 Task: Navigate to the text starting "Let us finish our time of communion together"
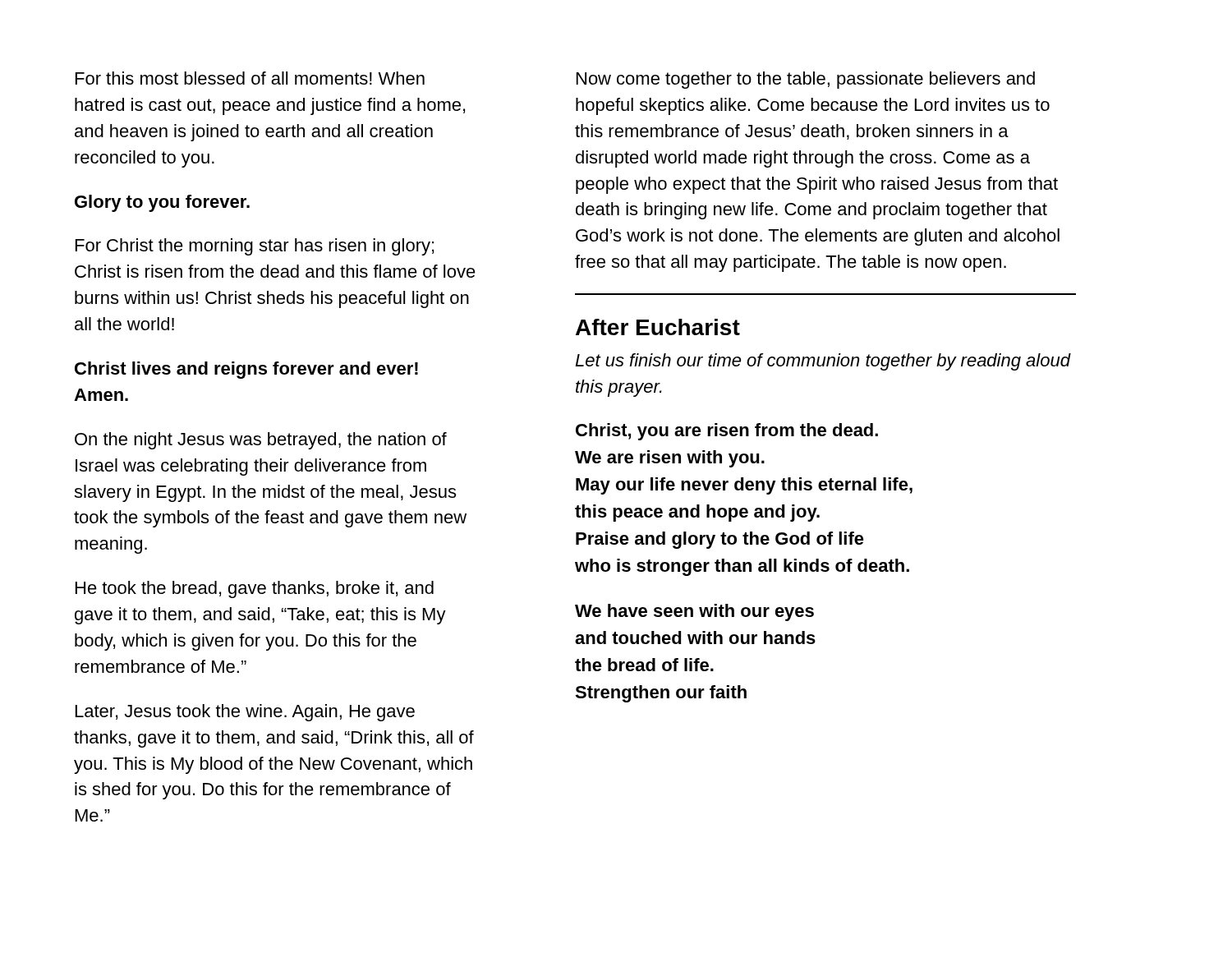pyautogui.click(x=825, y=374)
